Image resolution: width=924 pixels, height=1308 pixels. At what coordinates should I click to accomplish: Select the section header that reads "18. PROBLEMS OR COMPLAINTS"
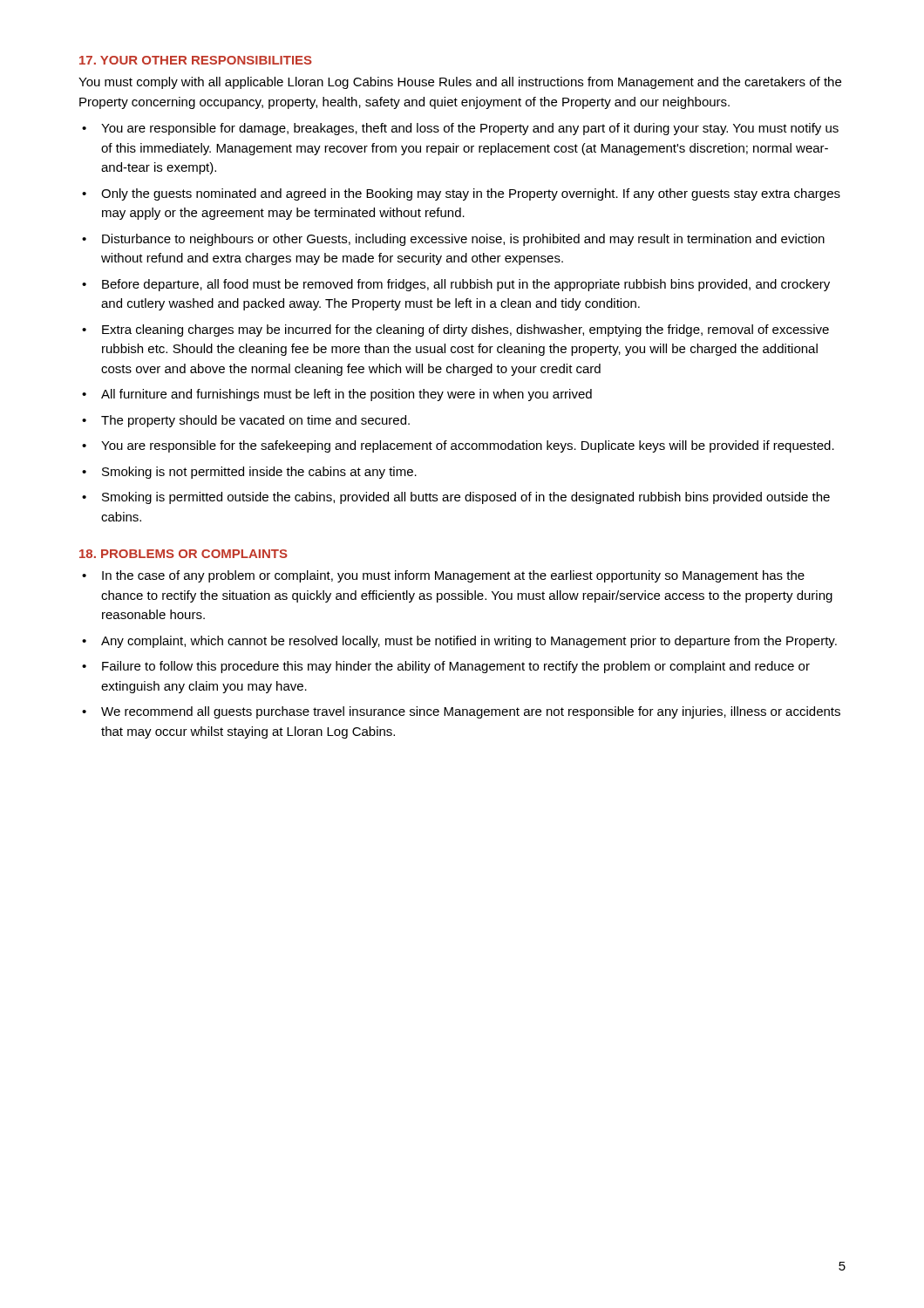click(x=183, y=553)
